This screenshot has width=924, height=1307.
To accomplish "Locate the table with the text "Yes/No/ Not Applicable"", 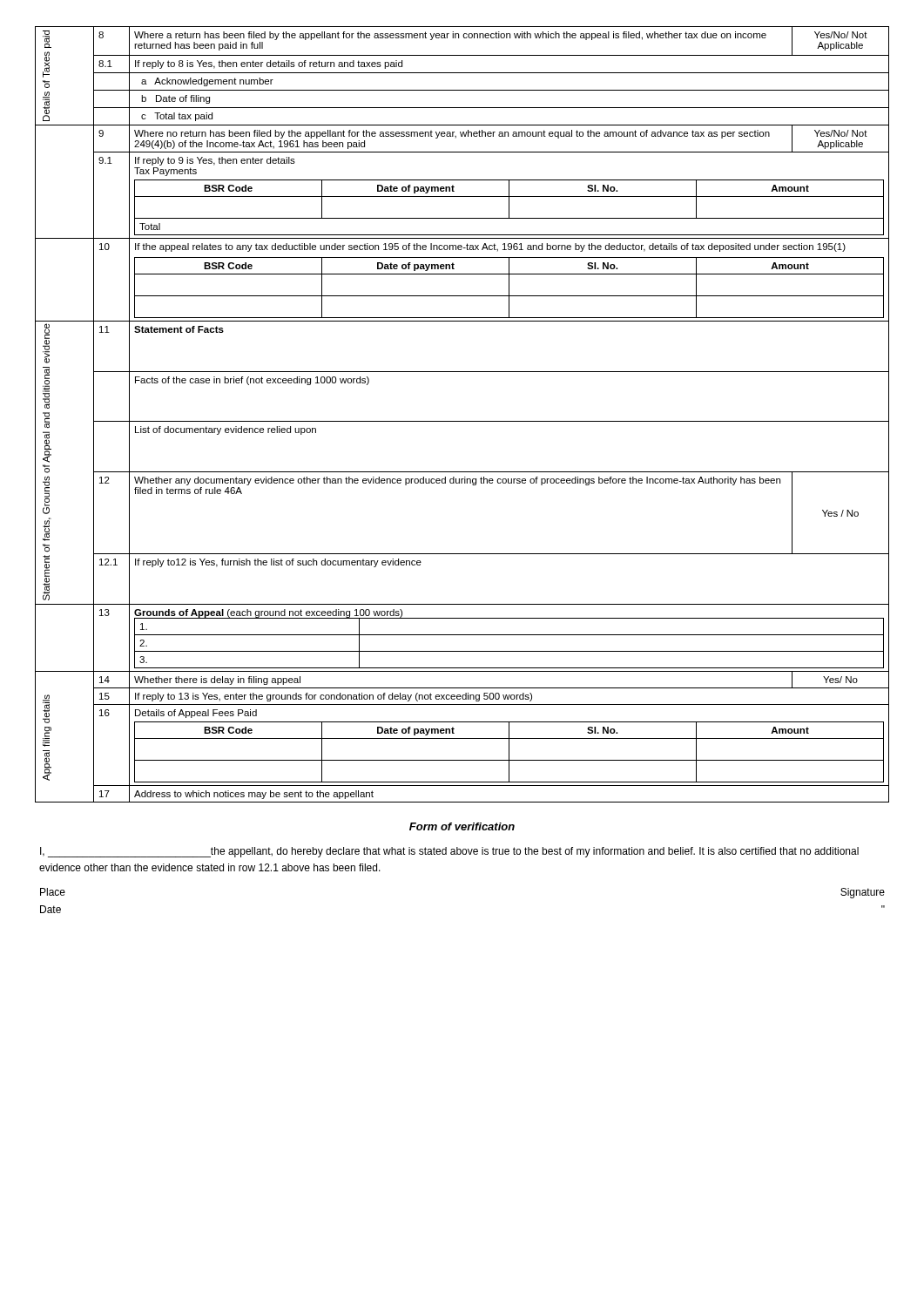I will click(462, 414).
